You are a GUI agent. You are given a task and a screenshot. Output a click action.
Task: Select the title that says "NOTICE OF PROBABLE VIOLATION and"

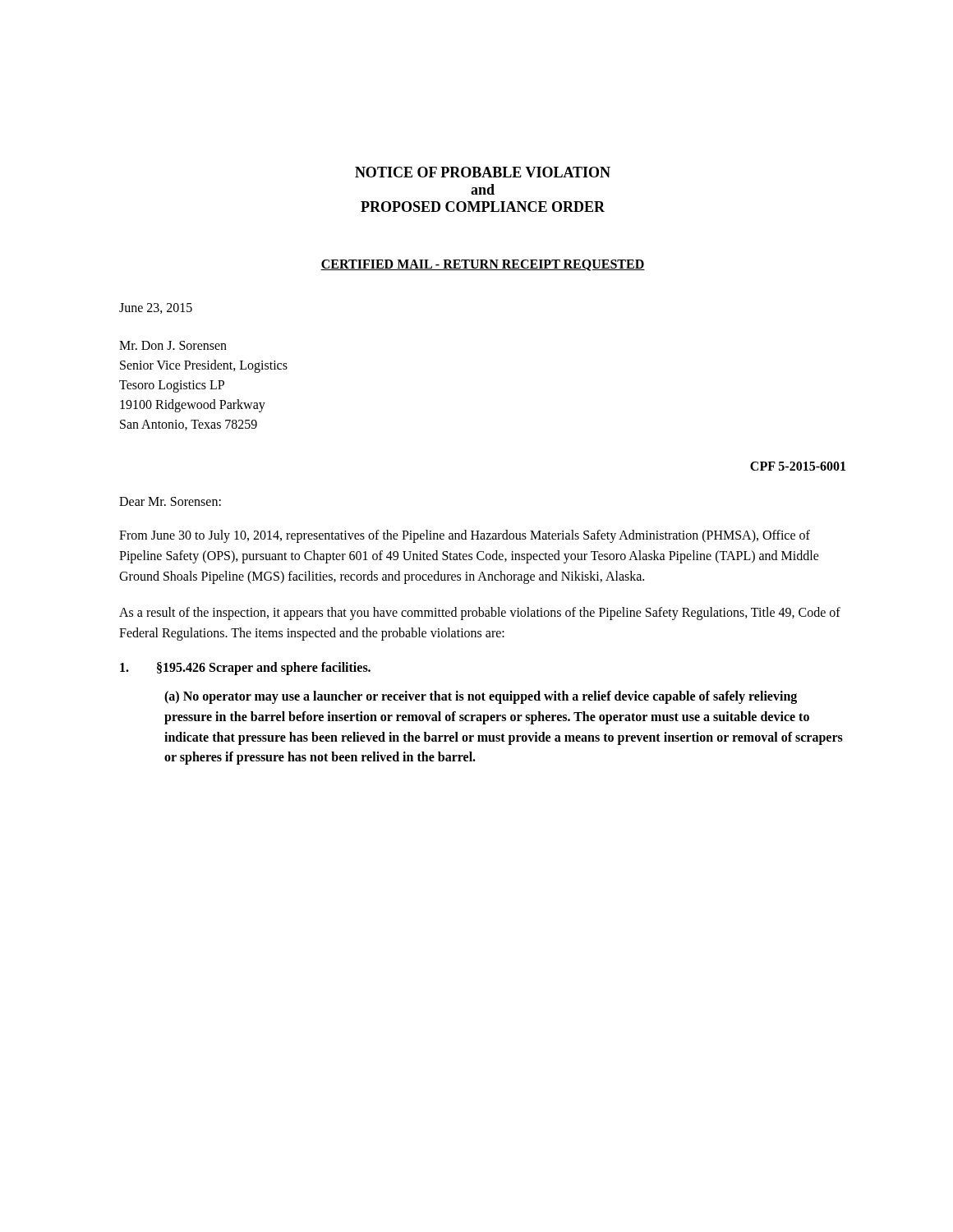(483, 190)
